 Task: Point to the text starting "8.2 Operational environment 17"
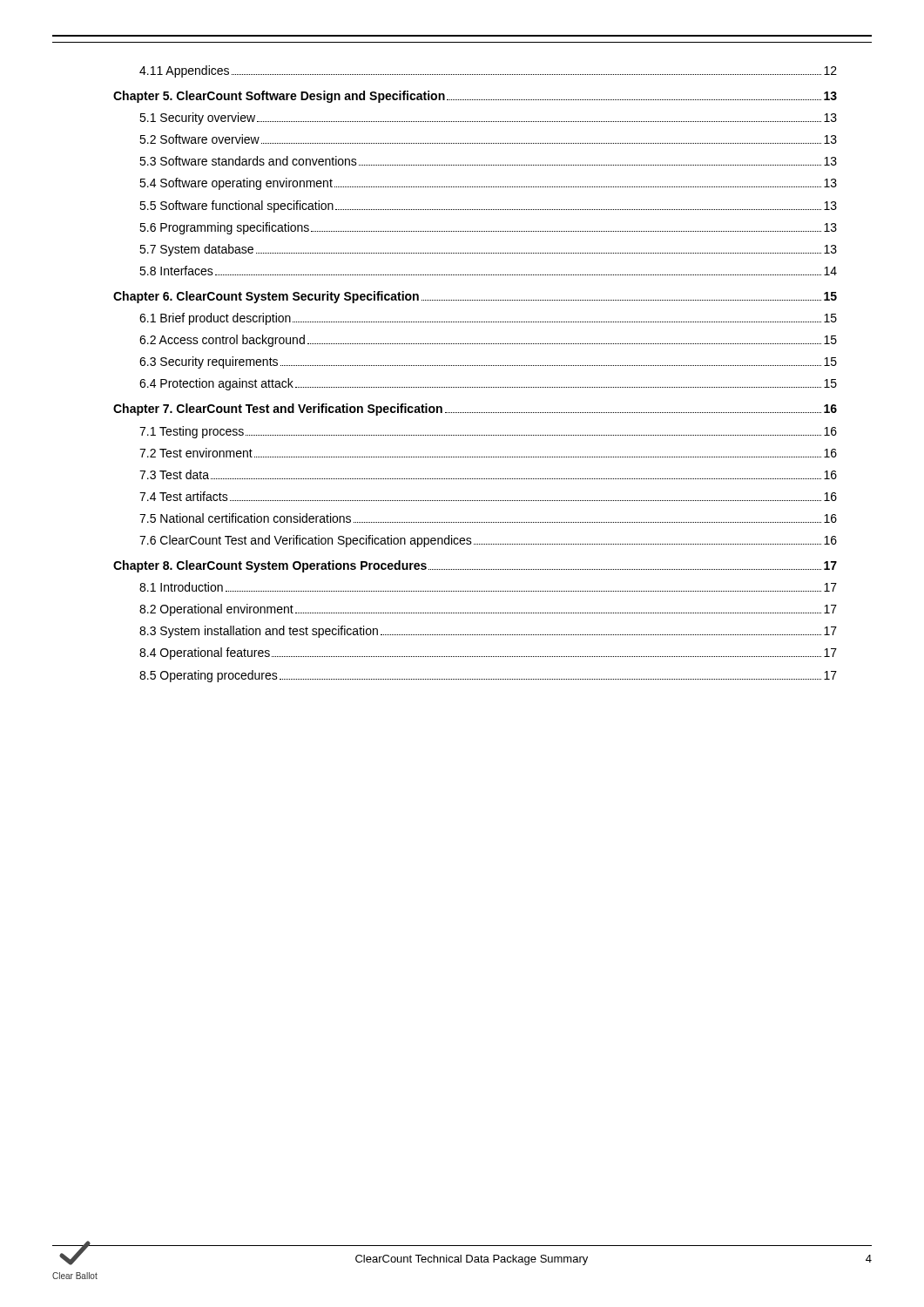(x=488, y=610)
